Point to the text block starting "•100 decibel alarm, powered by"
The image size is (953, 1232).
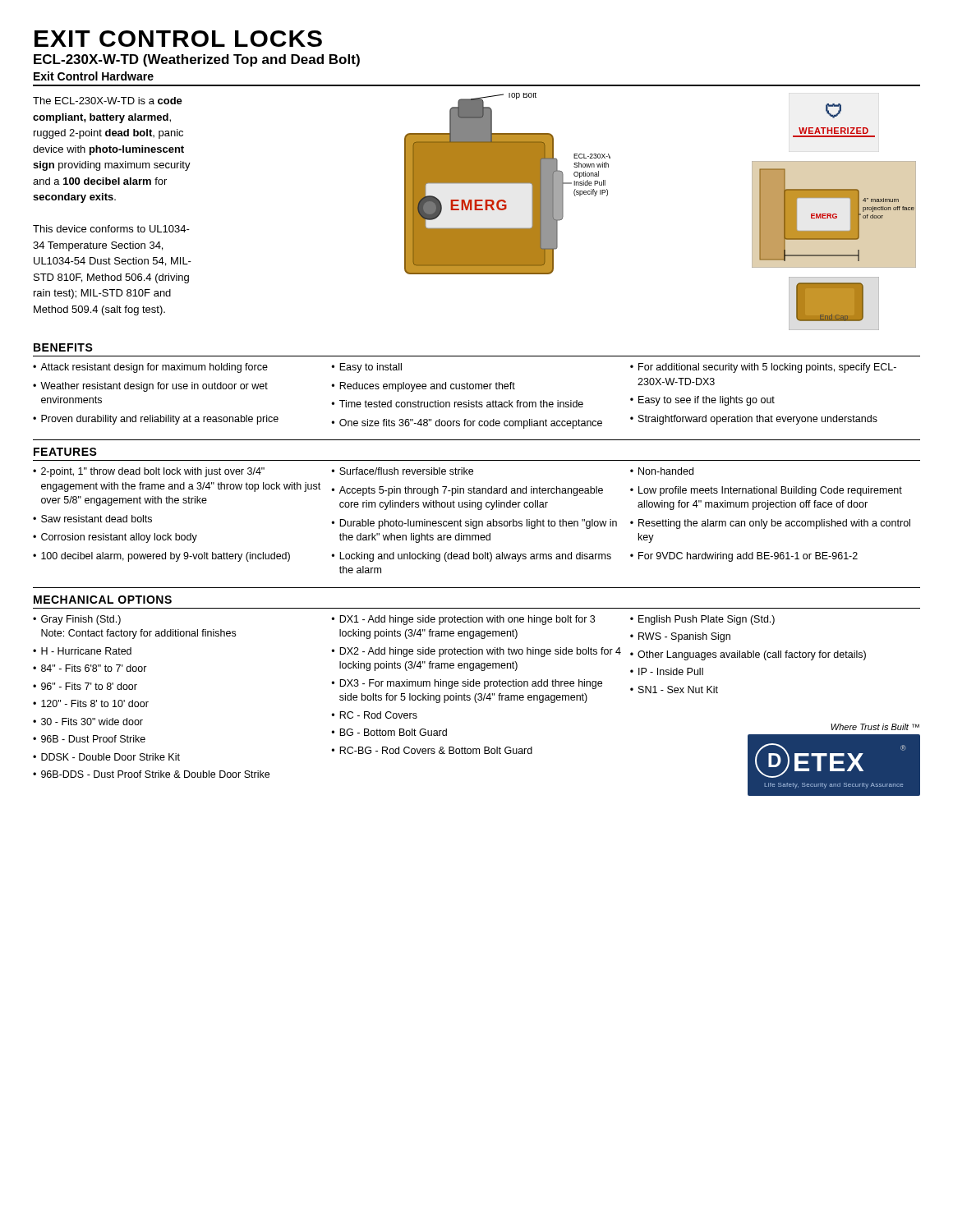tap(162, 556)
